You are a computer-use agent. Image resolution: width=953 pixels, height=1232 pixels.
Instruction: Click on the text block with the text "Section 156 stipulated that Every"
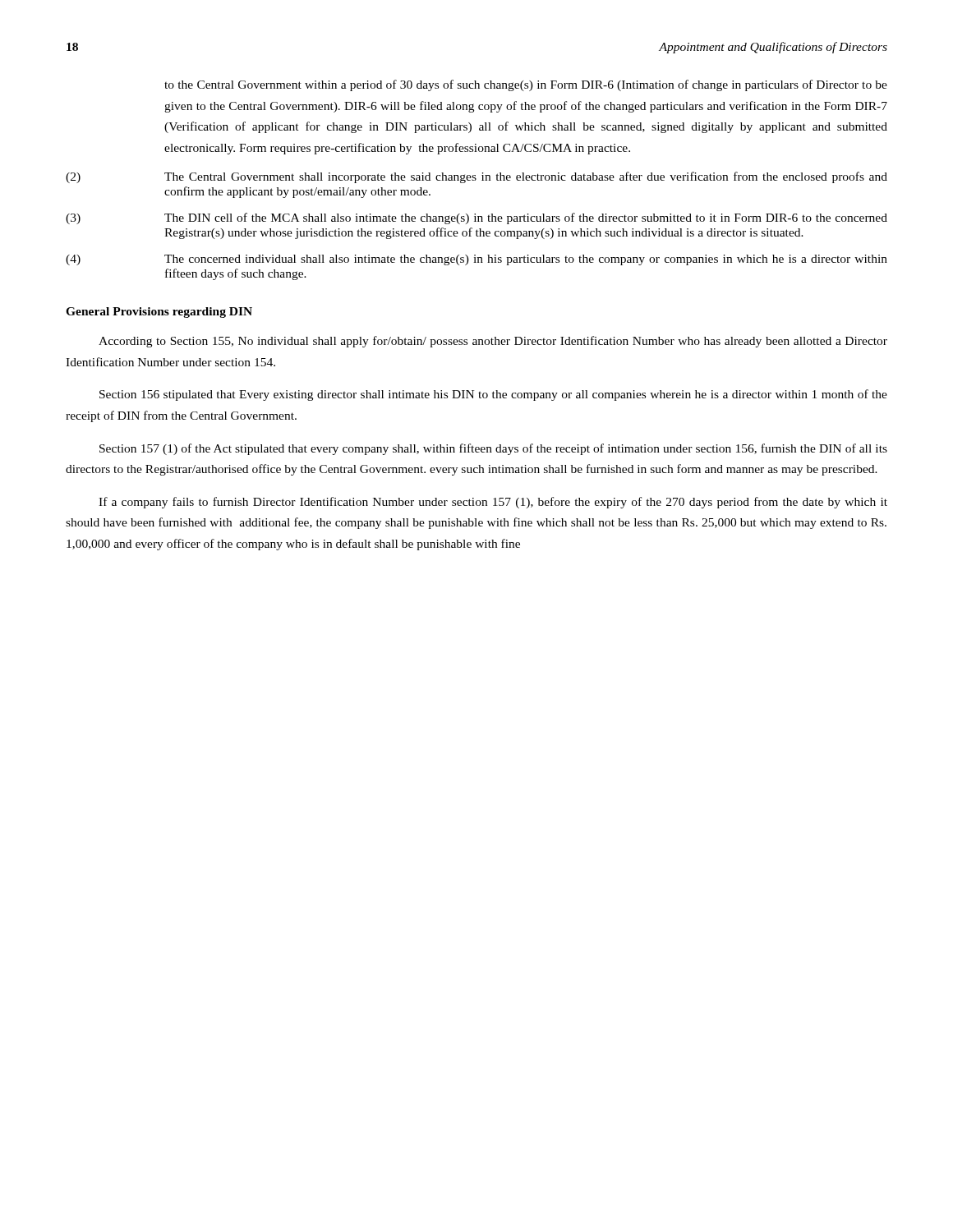coord(476,405)
